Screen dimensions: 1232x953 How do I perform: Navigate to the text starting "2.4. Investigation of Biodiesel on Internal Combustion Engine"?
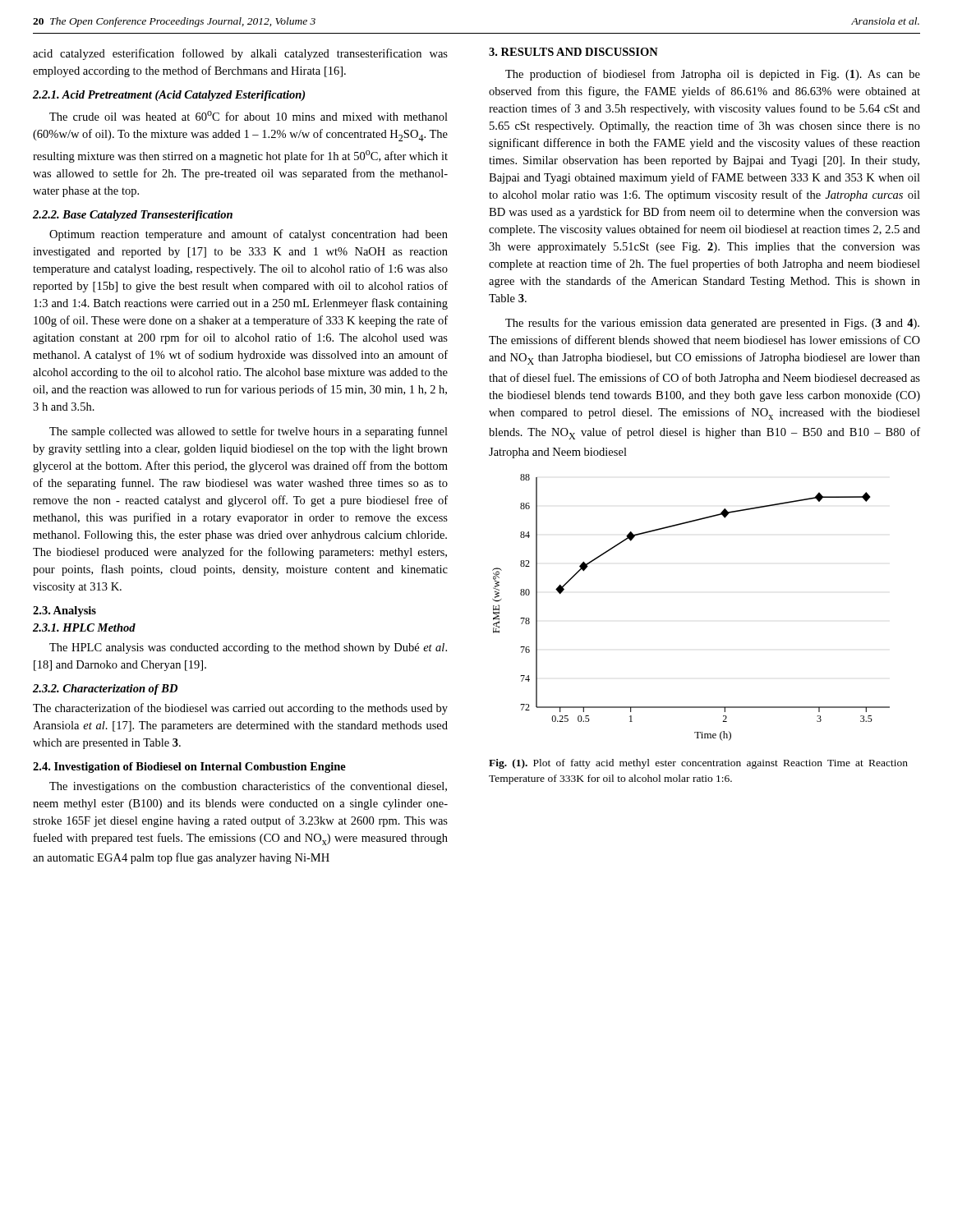coord(189,766)
